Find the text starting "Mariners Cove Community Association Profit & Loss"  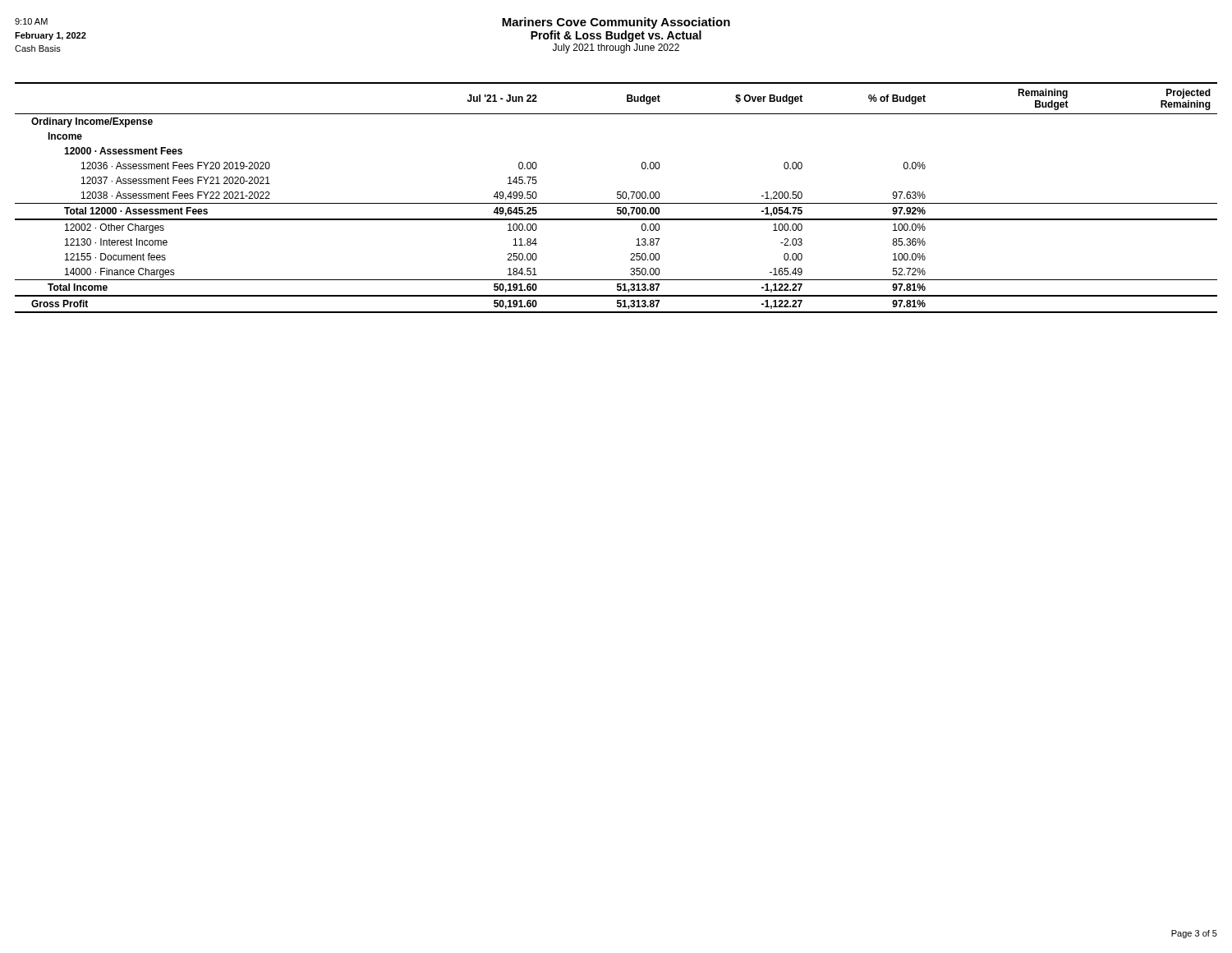tap(616, 34)
